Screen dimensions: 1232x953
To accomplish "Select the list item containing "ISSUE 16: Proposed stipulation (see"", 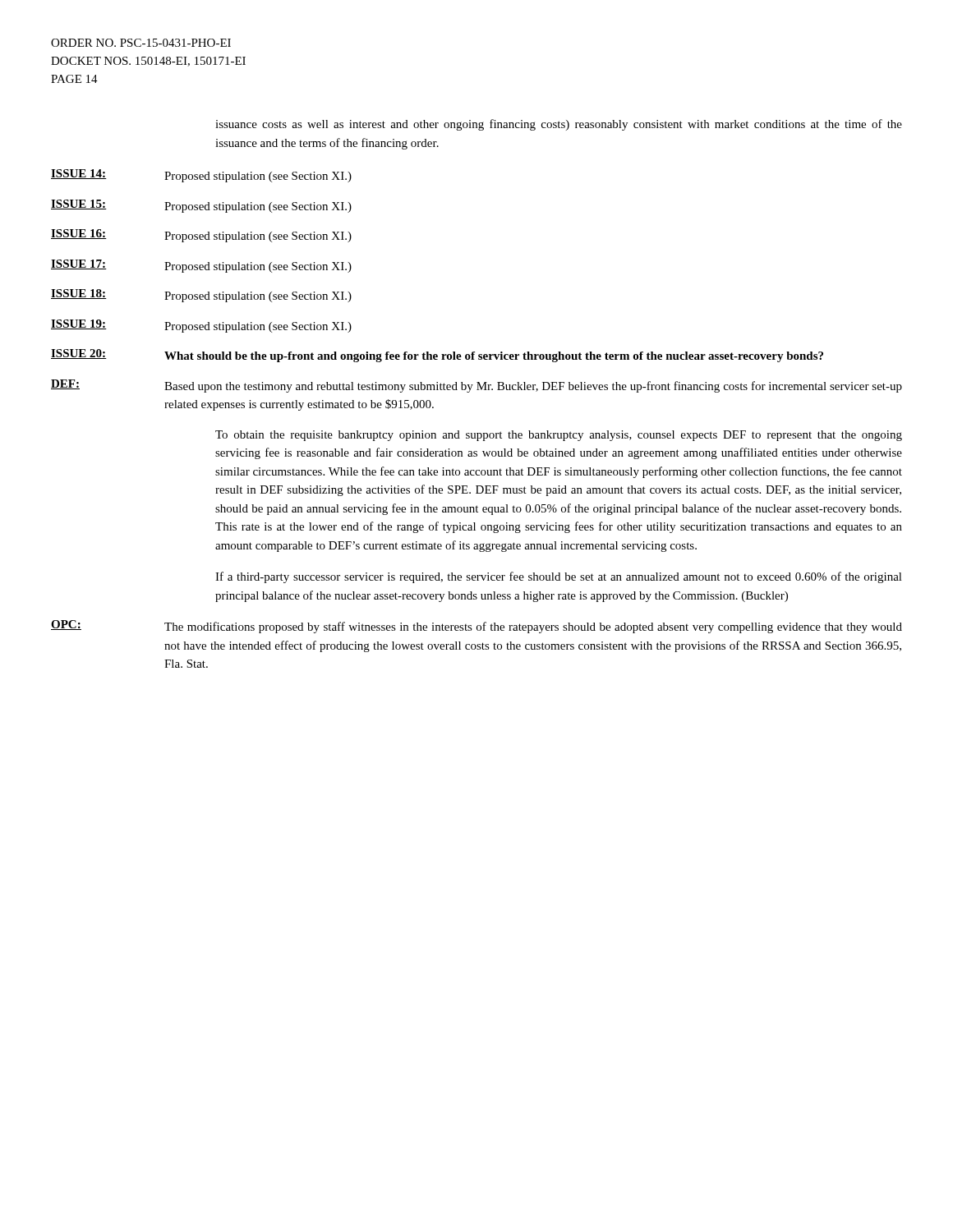I will (x=201, y=236).
